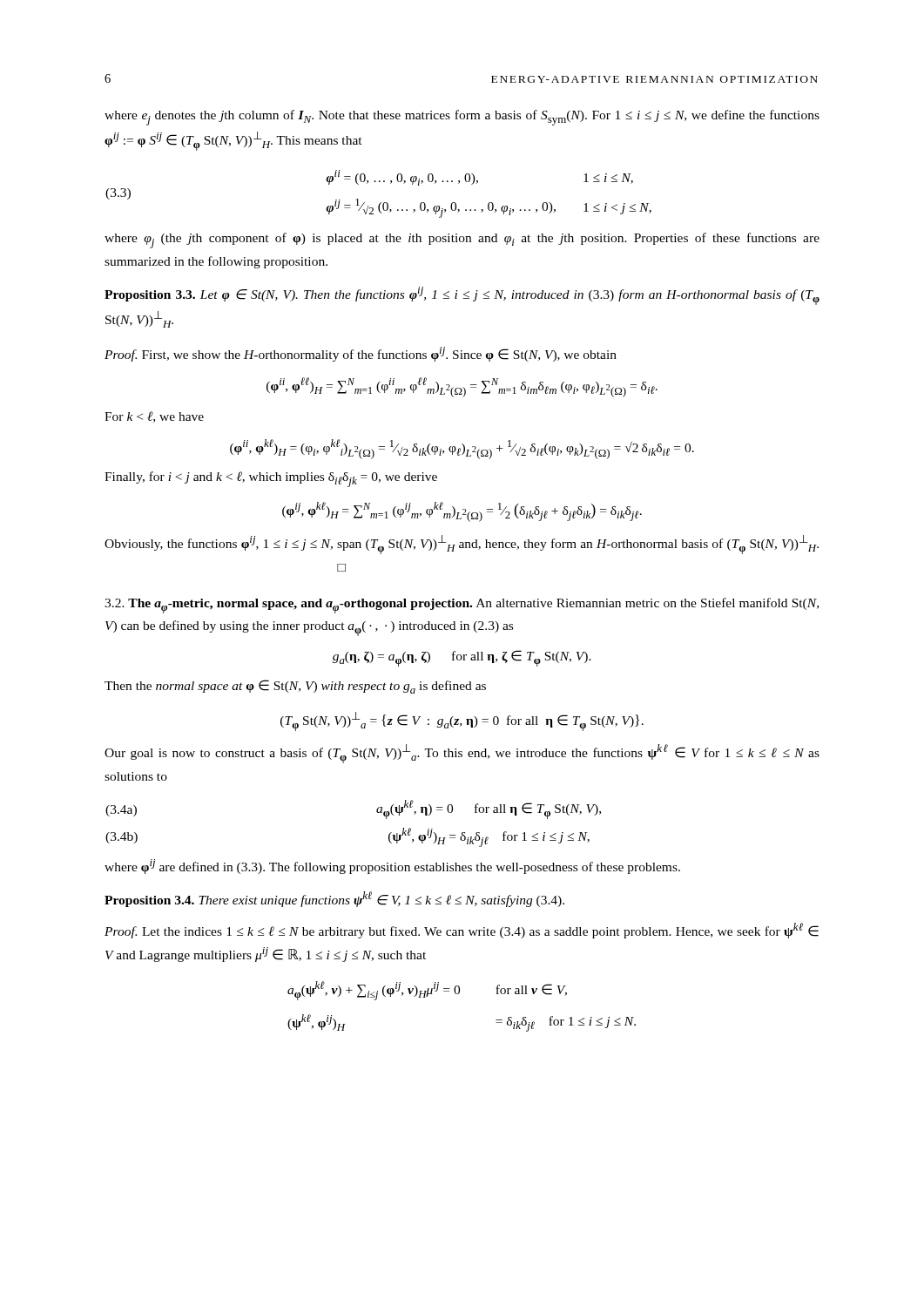Navigate to the element starting "Proposition 3.3. Let φ ∈ St(N,"
Viewport: 924px width, 1307px height.
point(462,307)
